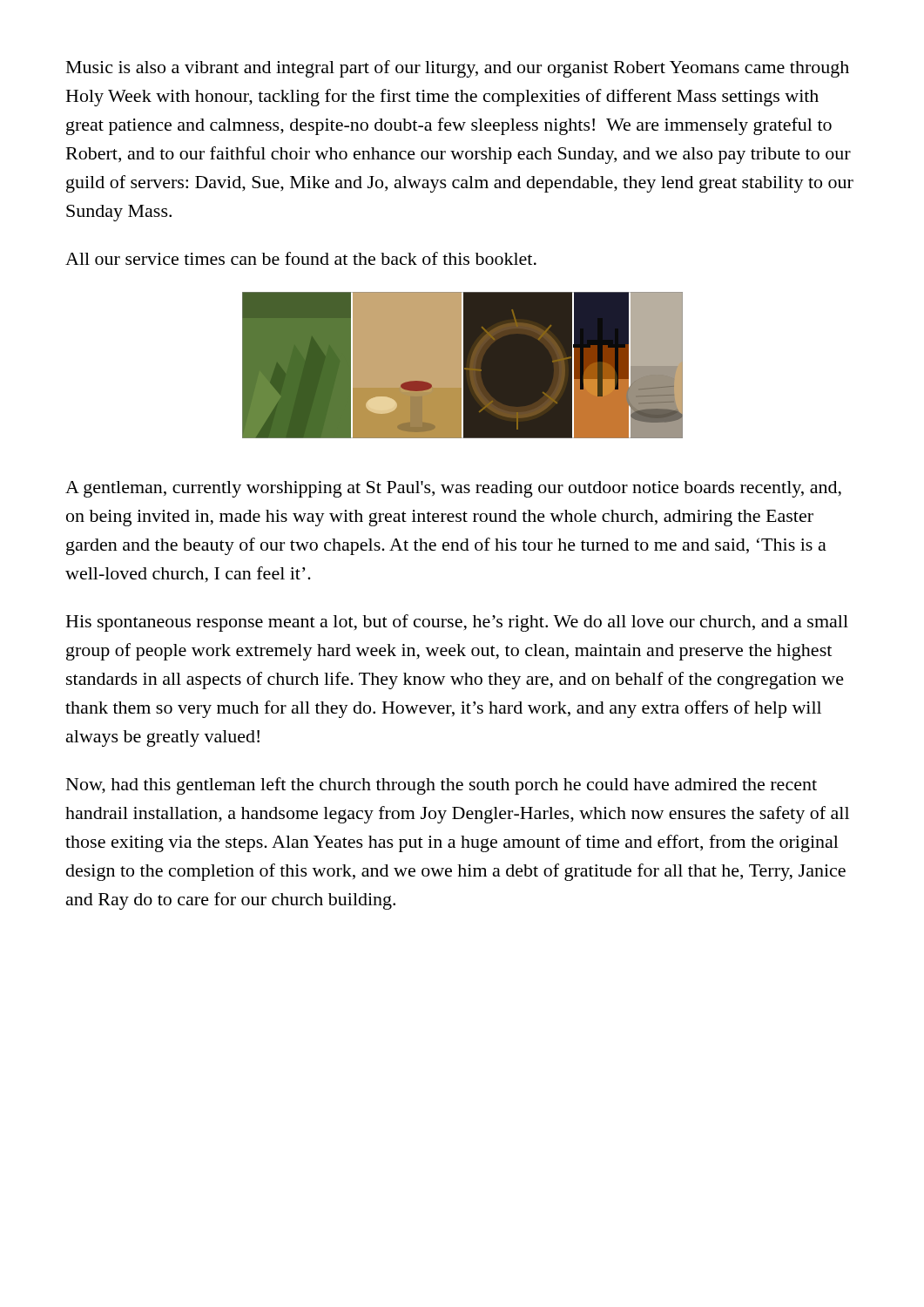The image size is (924, 1307).
Task: Find the passage starting "A gentleman, currently worshipping at St Paul's, was"
Action: [x=454, y=530]
